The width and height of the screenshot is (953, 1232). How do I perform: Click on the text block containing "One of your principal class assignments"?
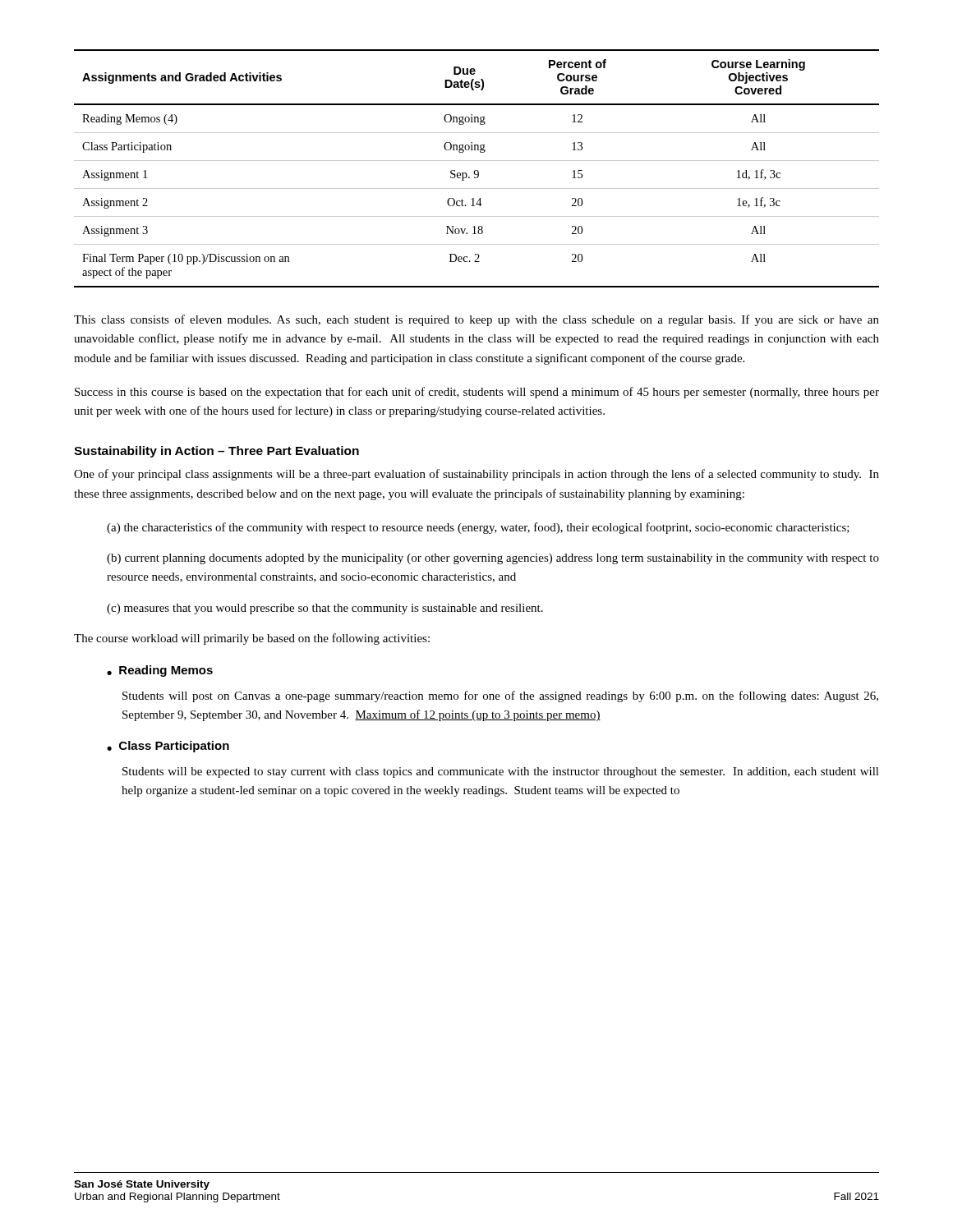(x=476, y=484)
